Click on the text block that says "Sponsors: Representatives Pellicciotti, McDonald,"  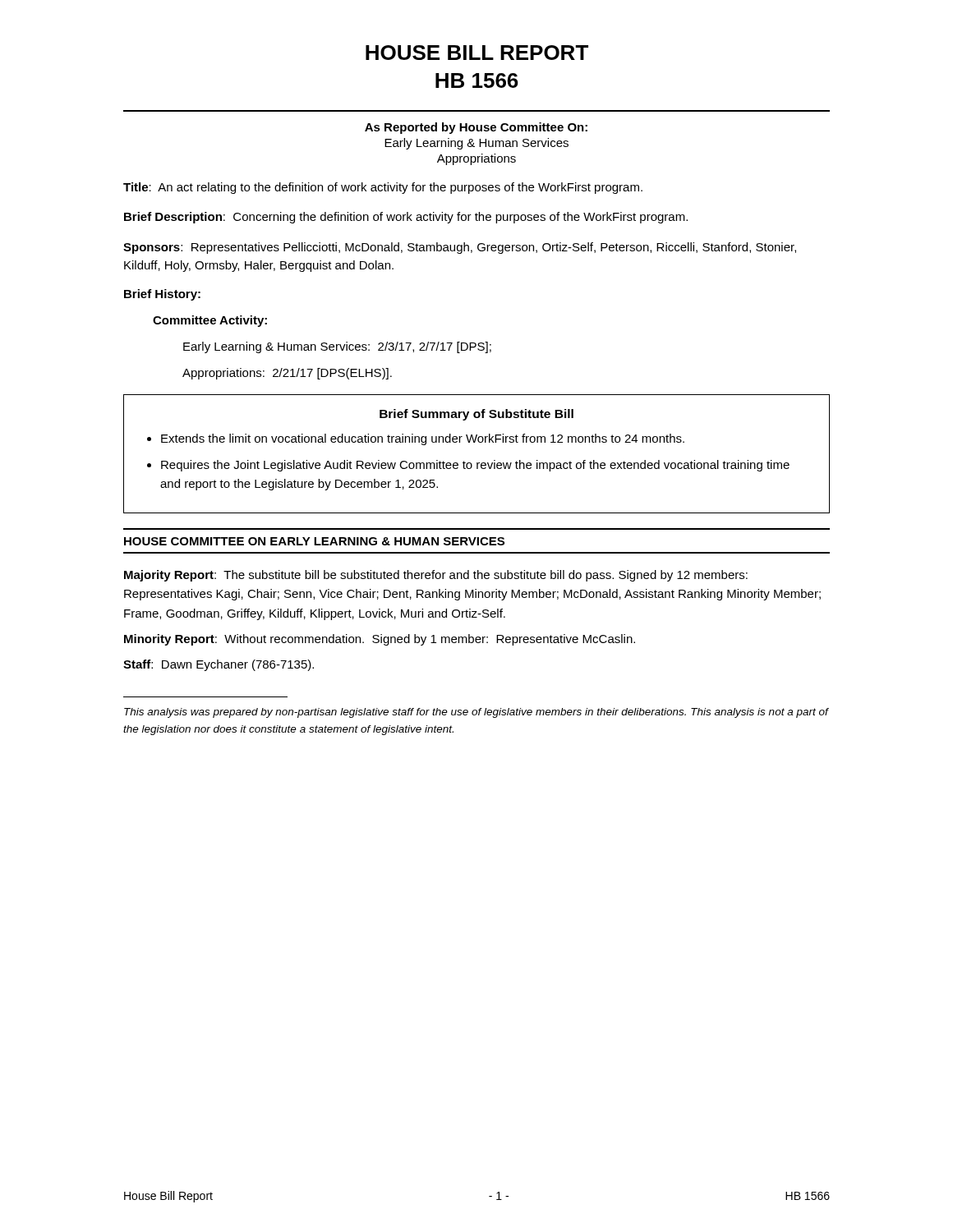pos(476,256)
